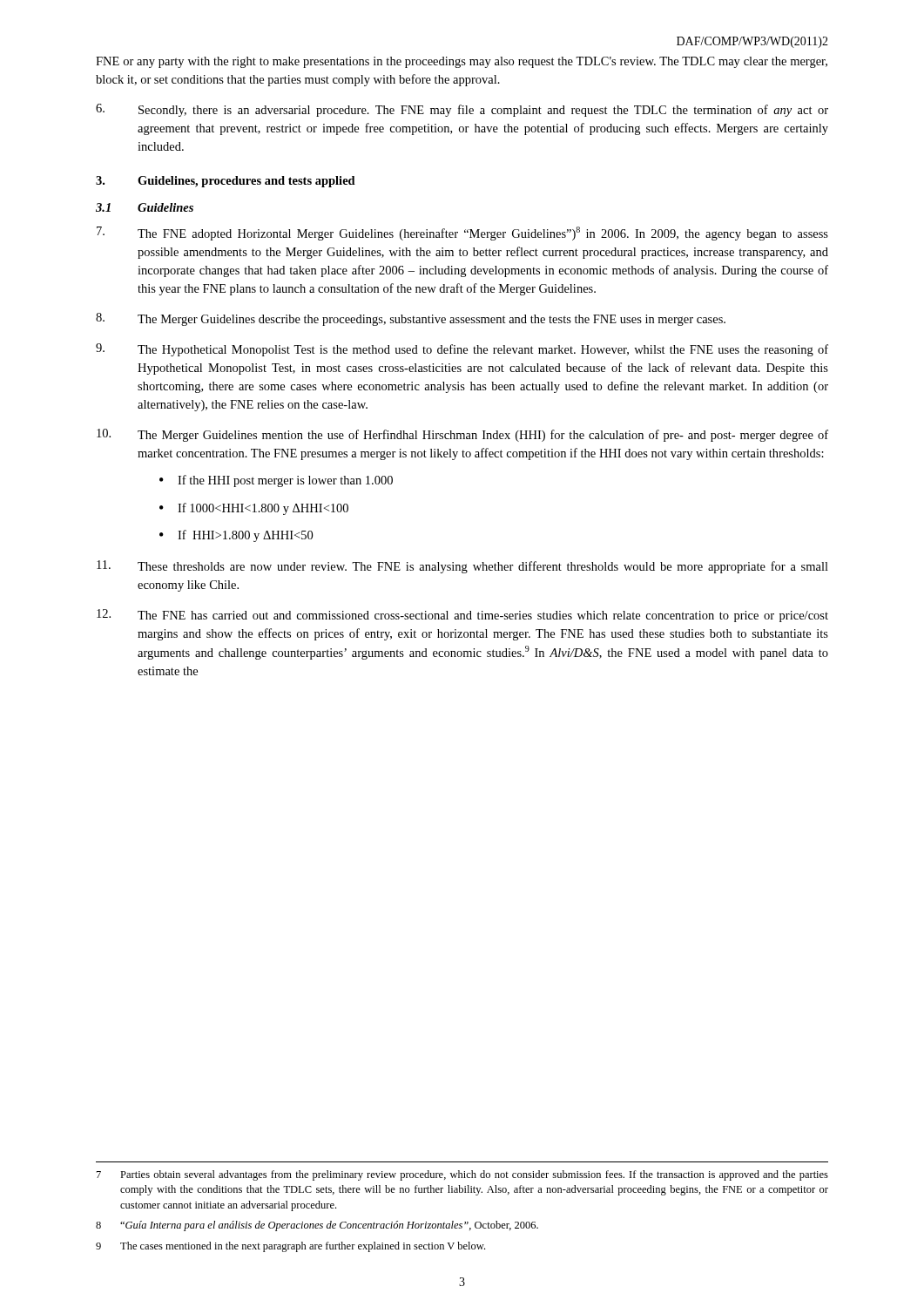Find the block on this page that starts "The FNE adopted"
Image resolution: width=924 pixels, height=1307 pixels.
462,261
